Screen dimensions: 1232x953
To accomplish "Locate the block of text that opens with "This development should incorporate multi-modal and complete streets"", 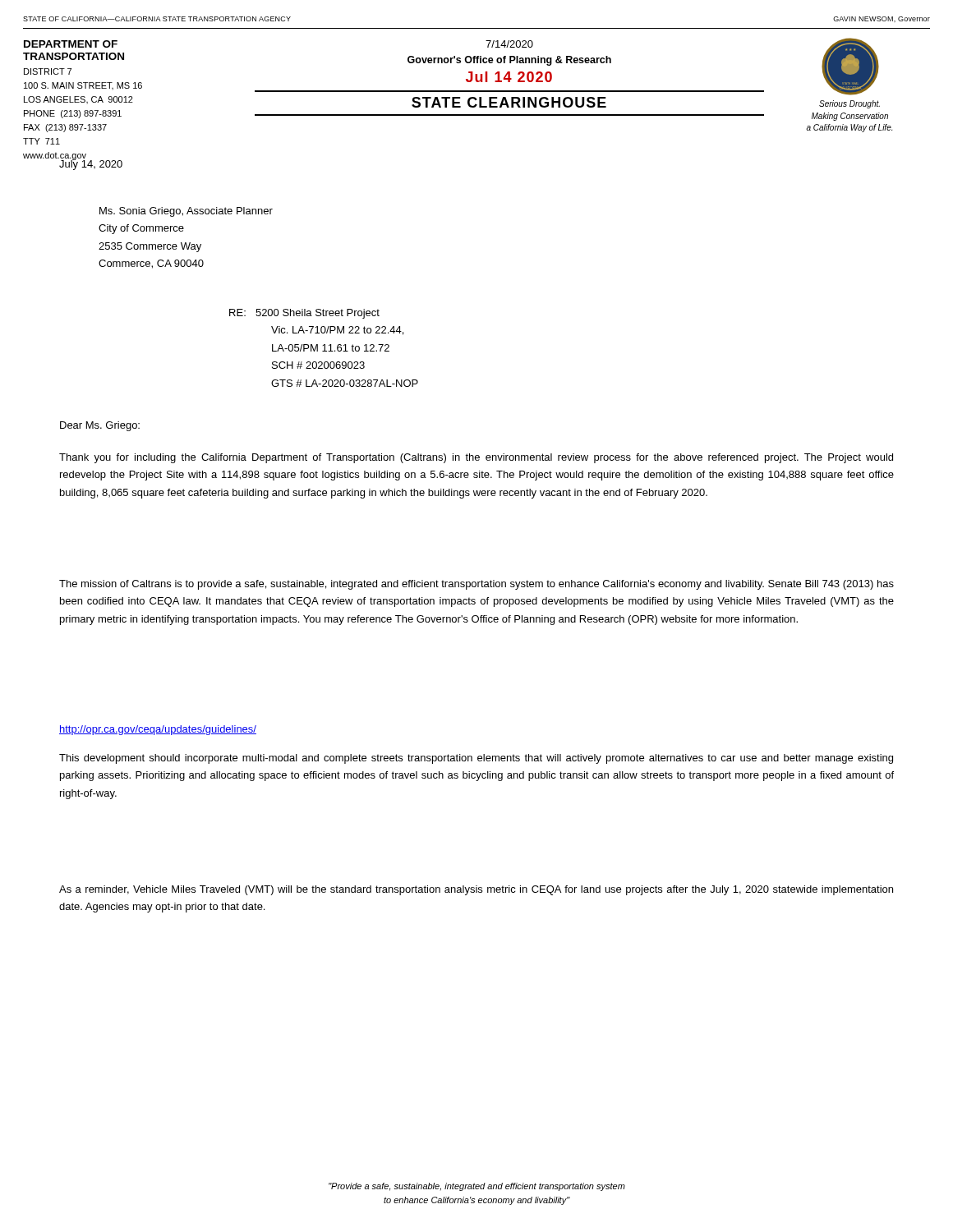I will pos(476,775).
